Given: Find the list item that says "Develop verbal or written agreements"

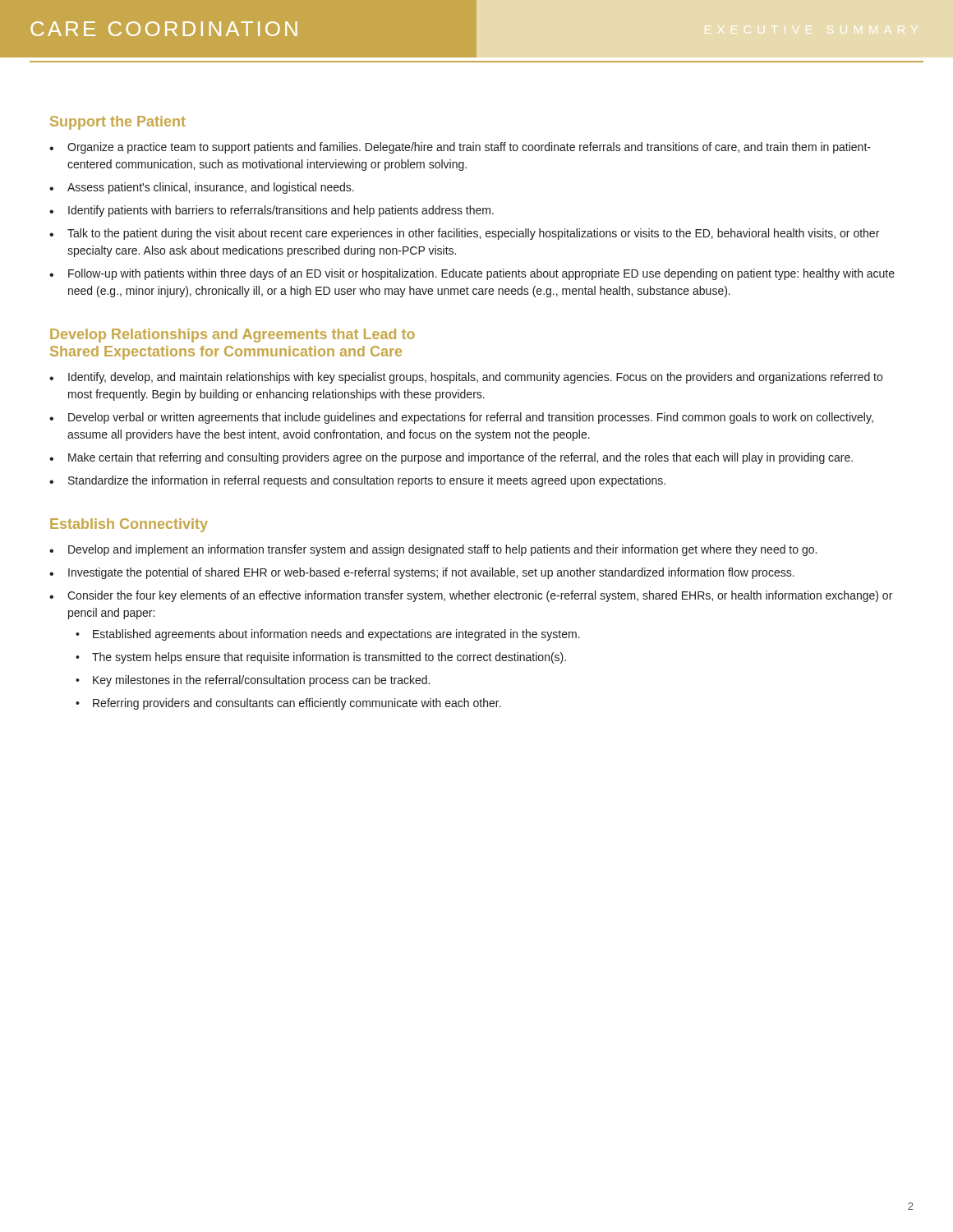Looking at the screenshot, I should [x=471, y=426].
